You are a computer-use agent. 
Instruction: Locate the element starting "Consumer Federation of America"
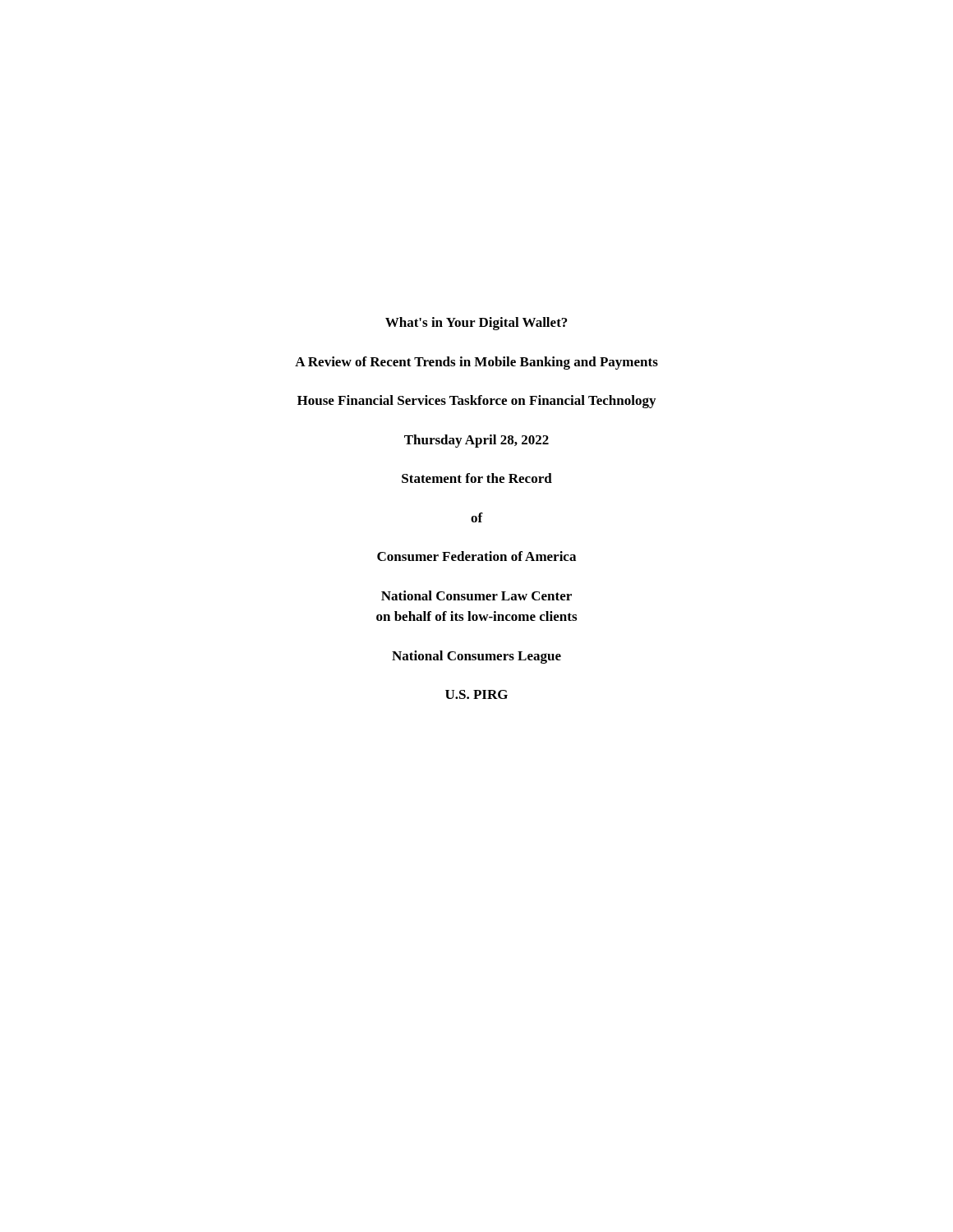tap(476, 556)
